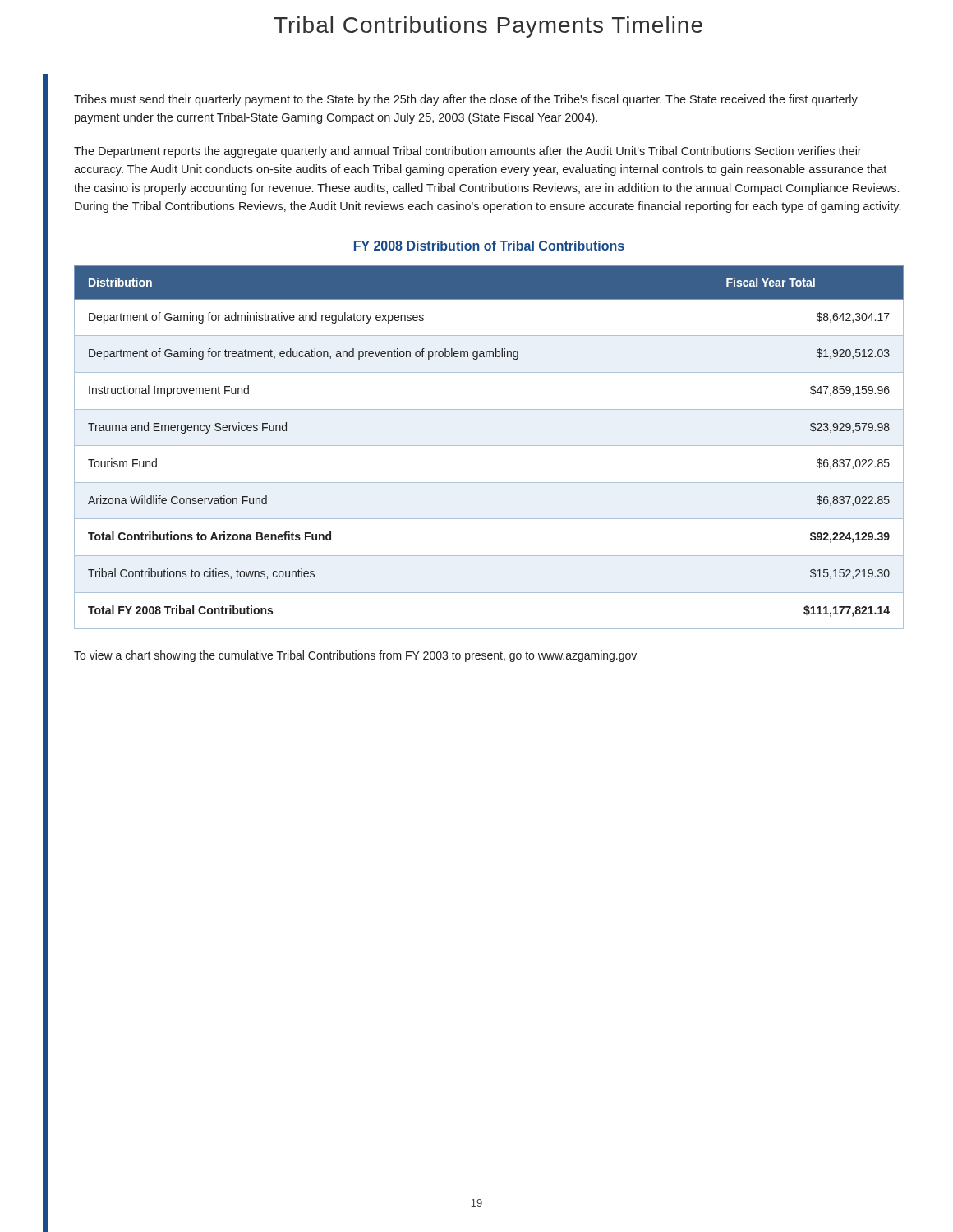Find a table

coord(489,447)
